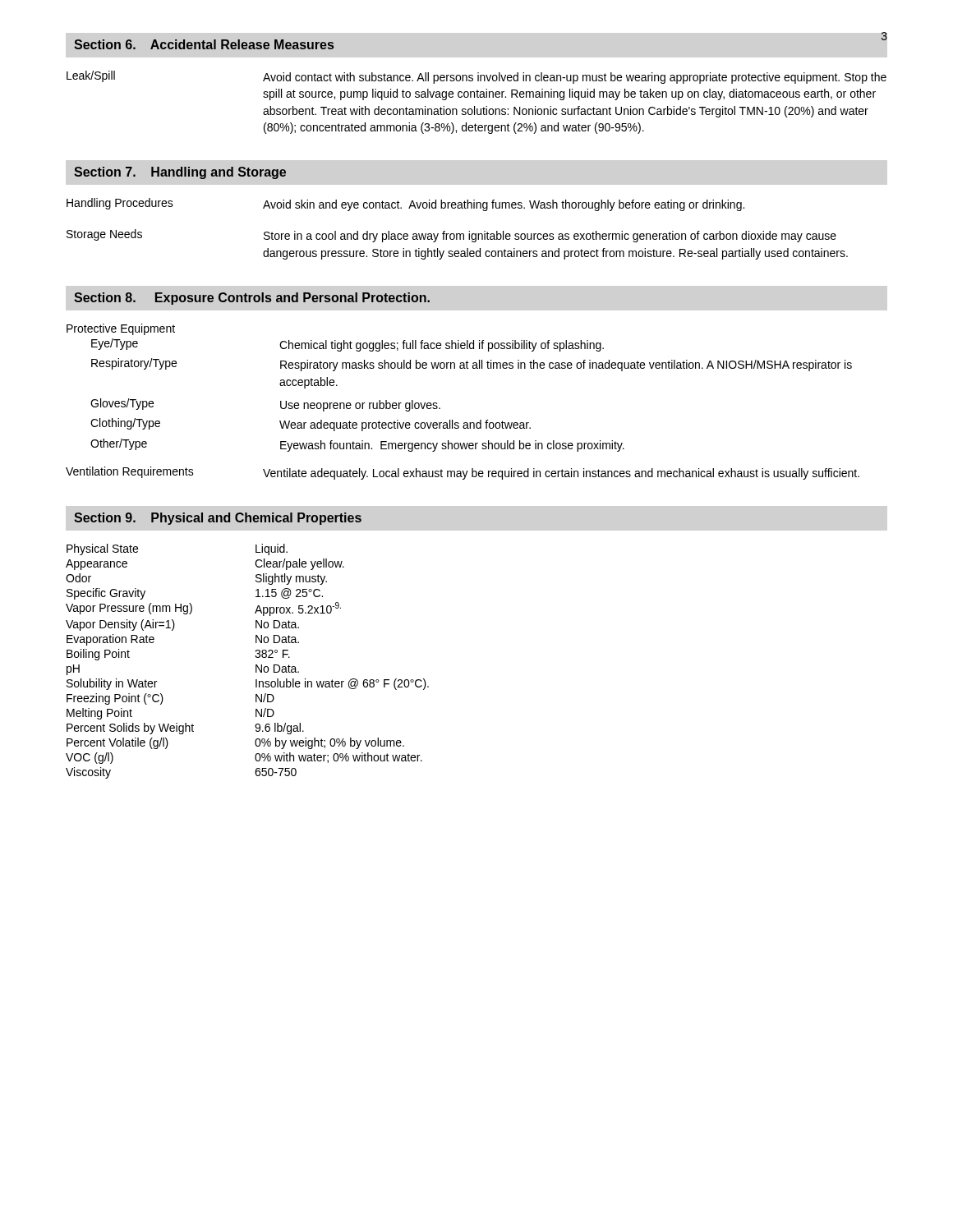Select the section header containing "Section 9. Physical and Chemical Properties"
Viewport: 953px width, 1232px height.
coord(218,518)
